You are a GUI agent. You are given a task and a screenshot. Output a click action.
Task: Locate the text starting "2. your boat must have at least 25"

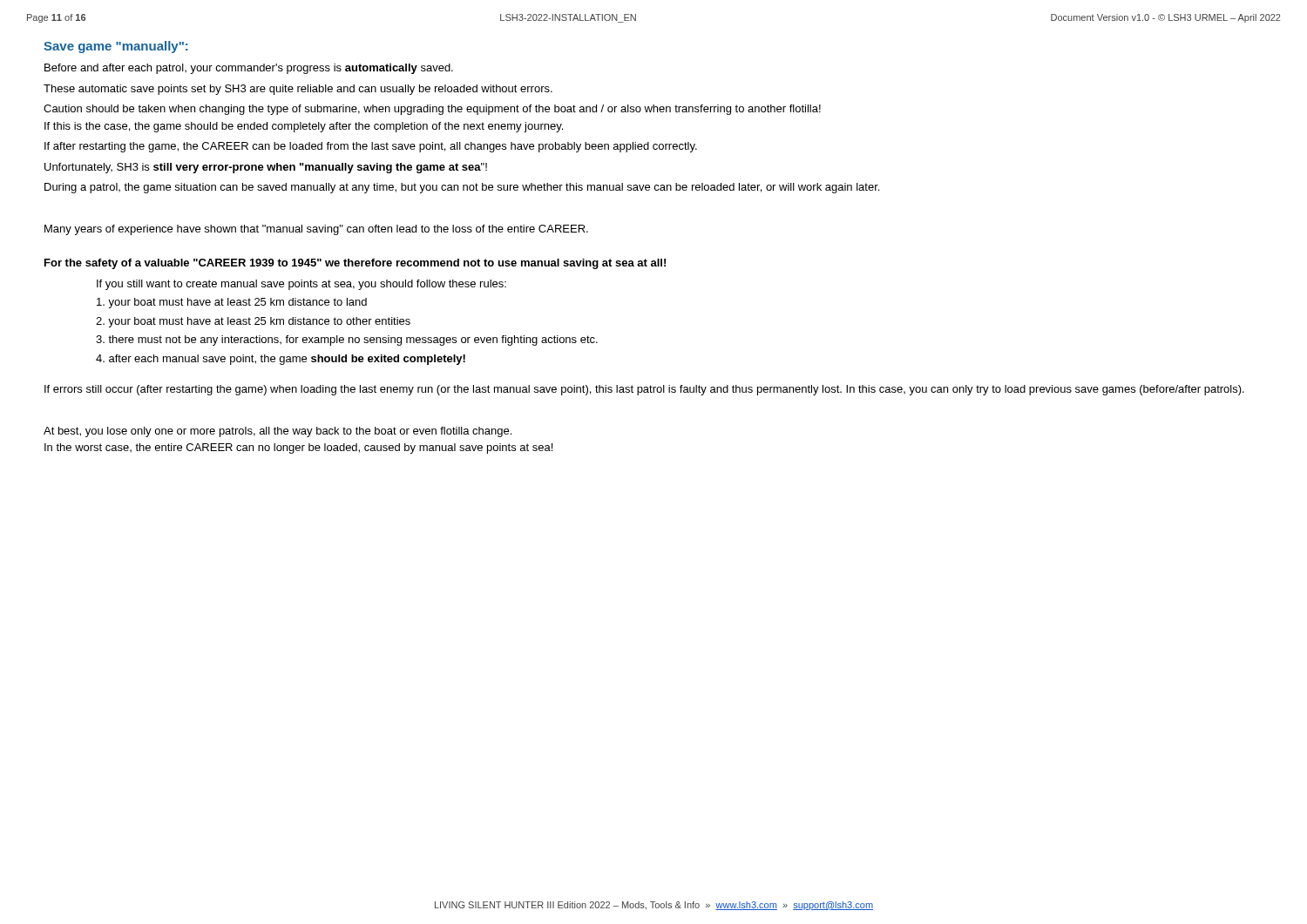pos(253,320)
